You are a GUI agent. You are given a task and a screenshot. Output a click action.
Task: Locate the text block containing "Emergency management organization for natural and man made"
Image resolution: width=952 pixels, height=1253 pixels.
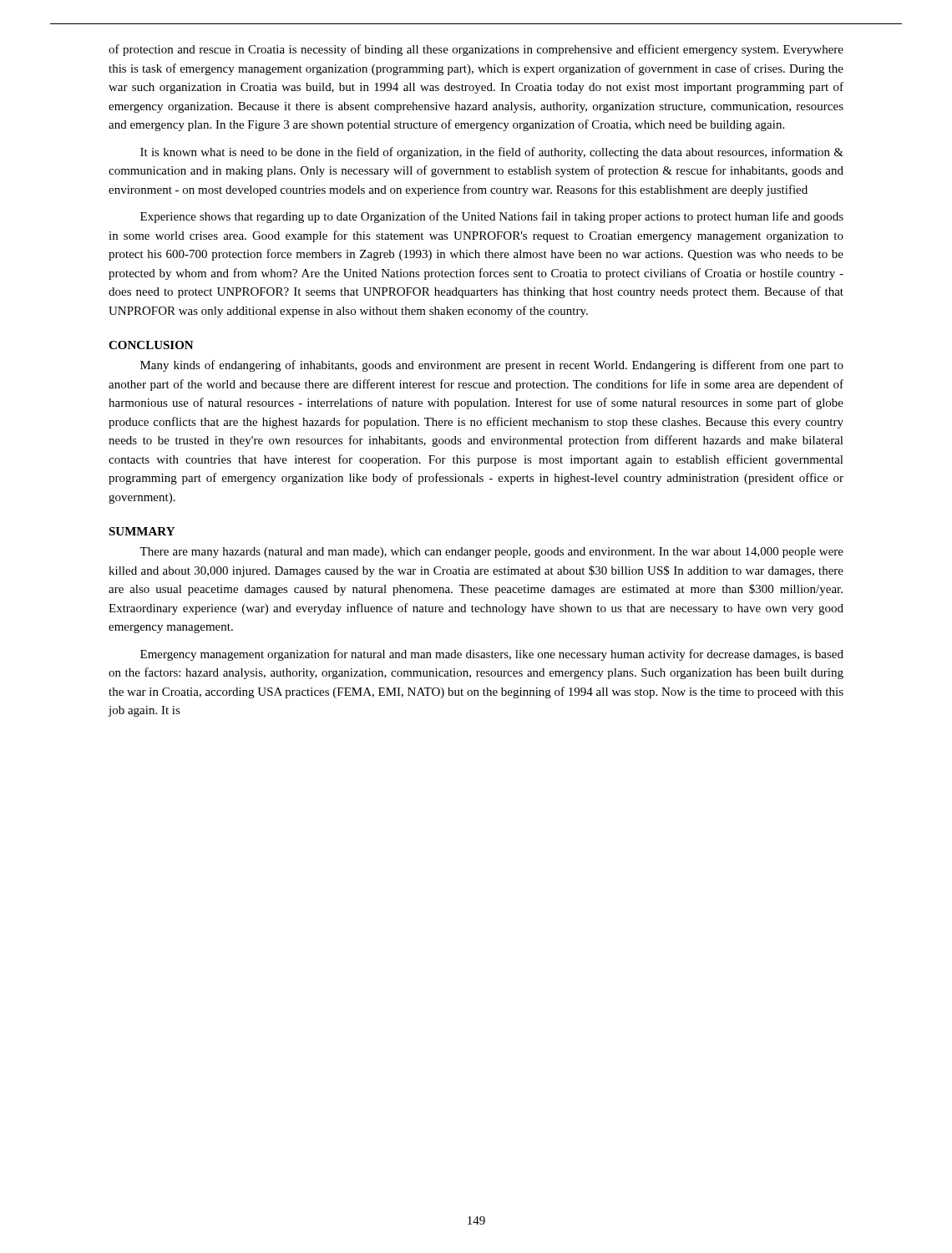pos(476,682)
